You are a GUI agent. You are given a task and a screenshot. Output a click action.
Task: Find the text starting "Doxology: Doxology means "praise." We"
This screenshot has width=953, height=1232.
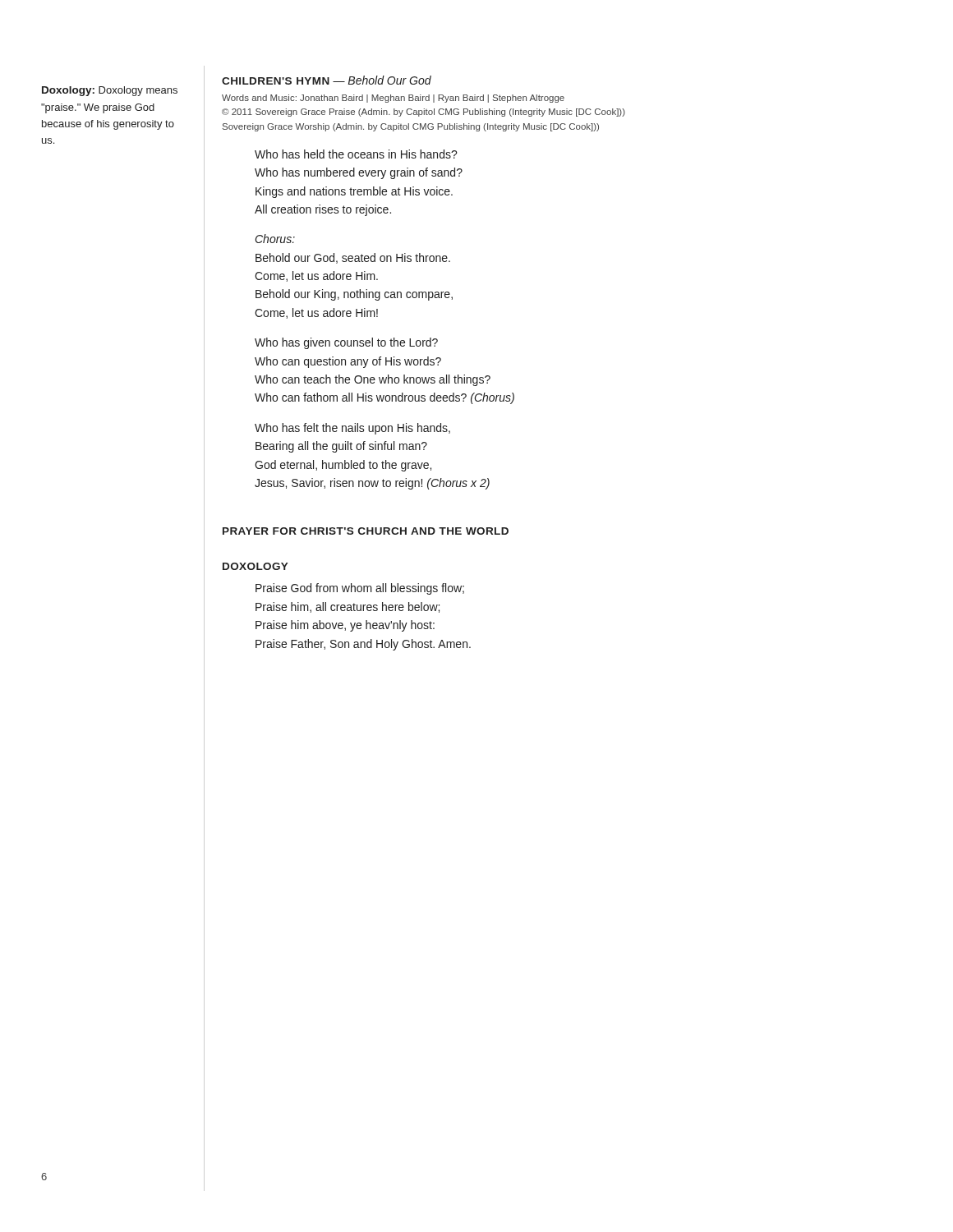point(109,115)
